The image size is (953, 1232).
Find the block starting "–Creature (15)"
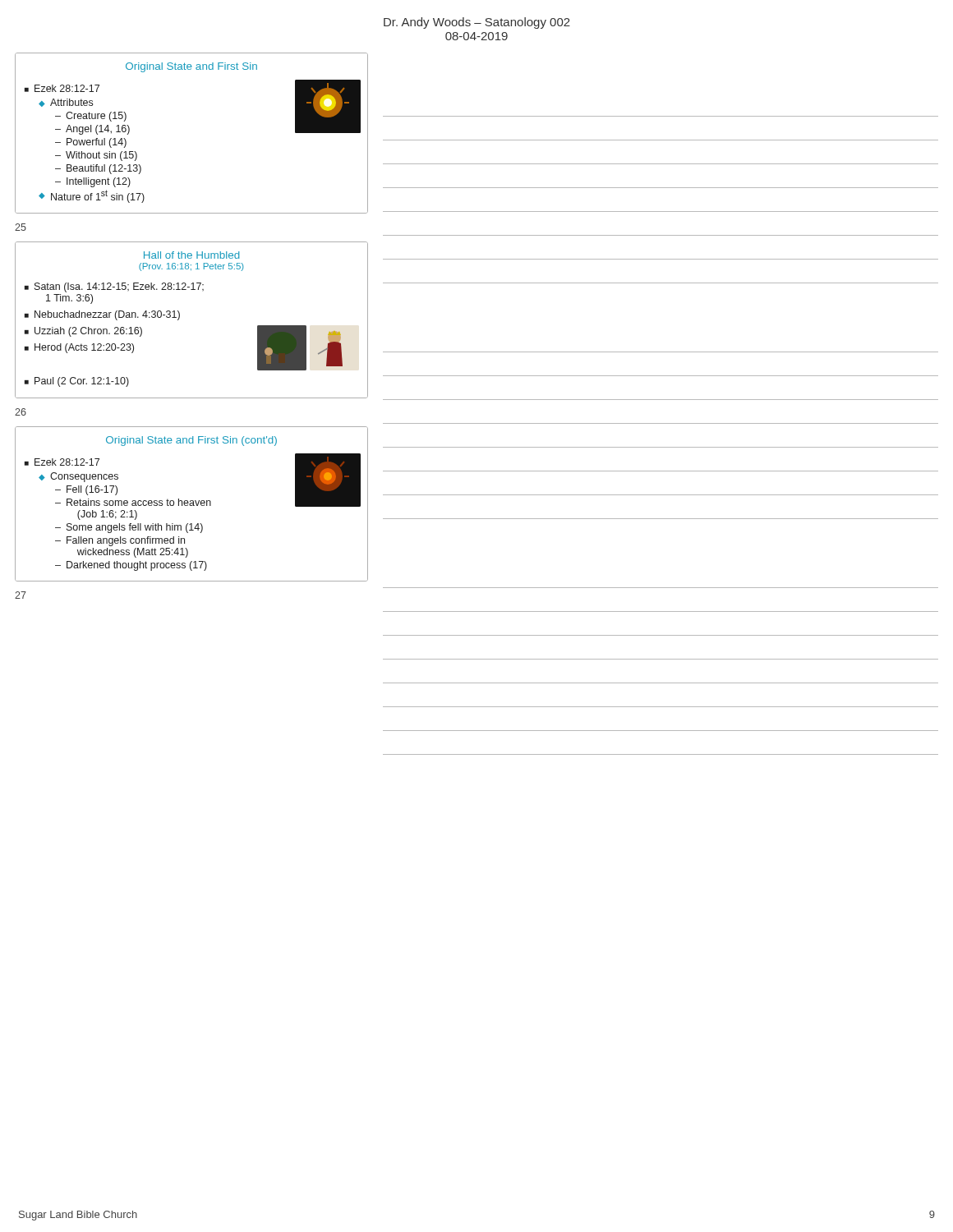click(x=91, y=116)
